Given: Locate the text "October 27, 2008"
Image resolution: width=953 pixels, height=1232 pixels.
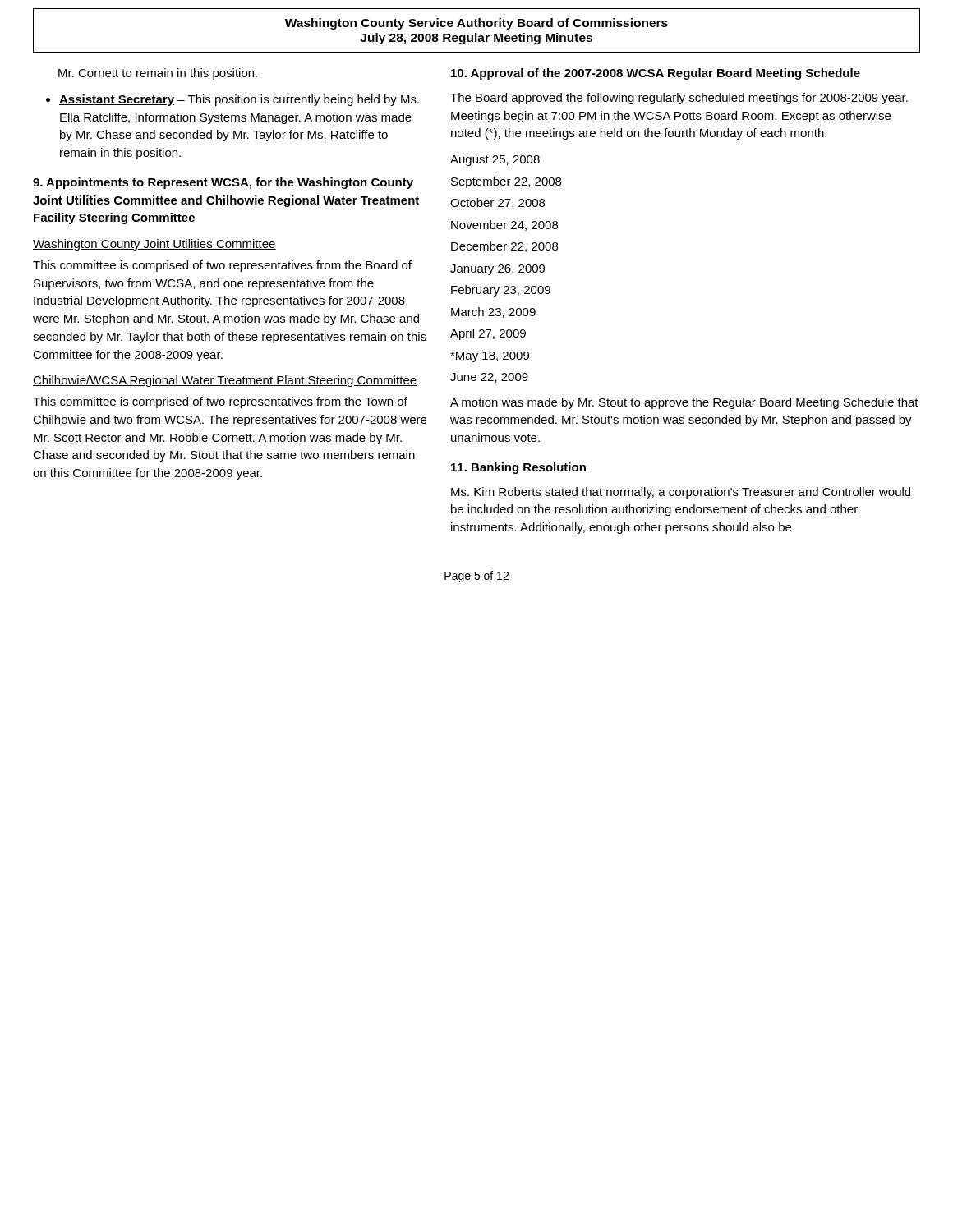Looking at the screenshot, I should pos(497,203).
